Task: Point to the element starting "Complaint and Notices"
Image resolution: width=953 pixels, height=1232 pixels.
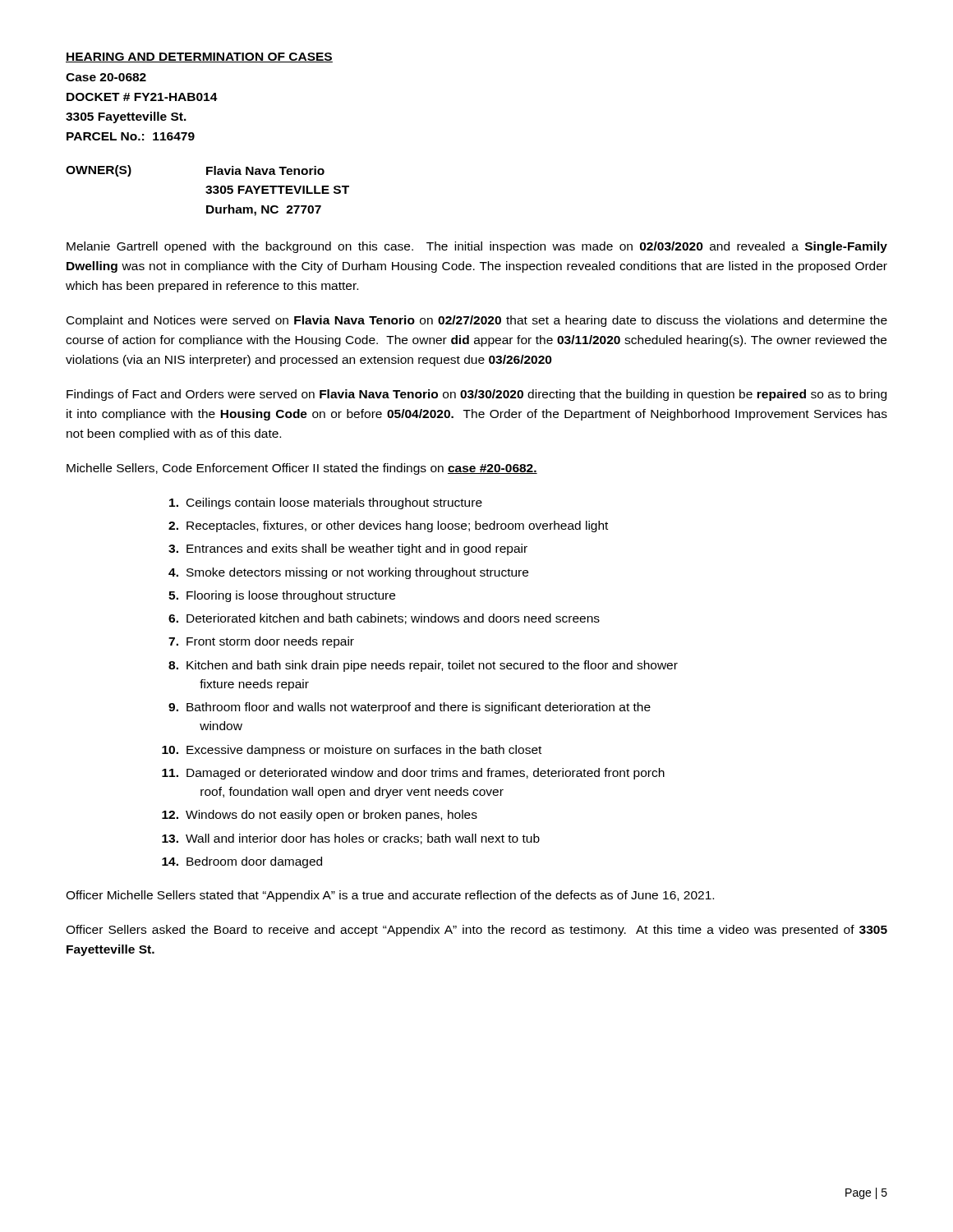Action: (476, 340)
